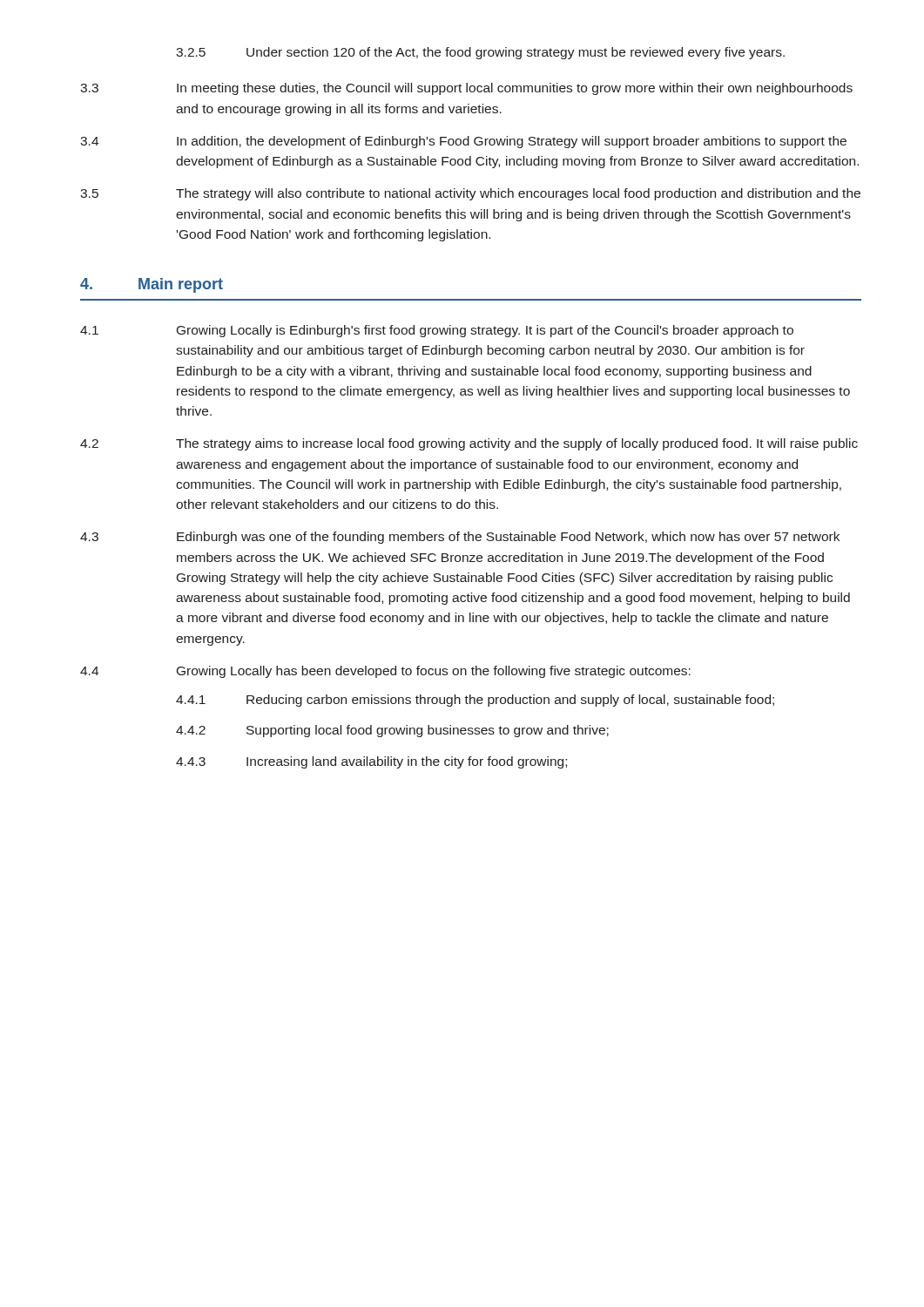Find the list item that says "4.3 Edinburgh was one of the"
Screen dimensions: 1307x924
pyautogui.click(x=471, y=587)
